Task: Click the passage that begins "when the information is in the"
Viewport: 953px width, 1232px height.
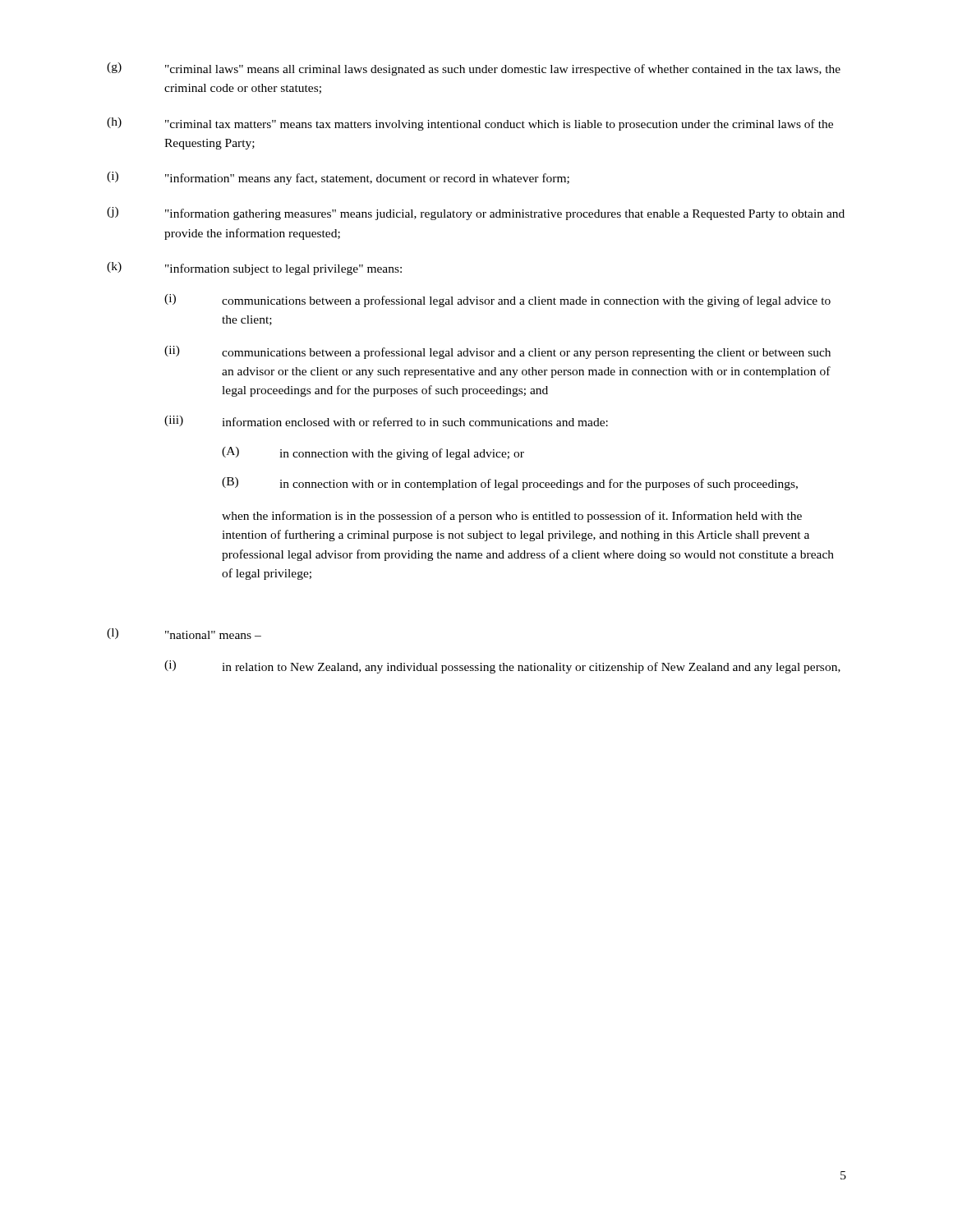Action: [534, 544]
